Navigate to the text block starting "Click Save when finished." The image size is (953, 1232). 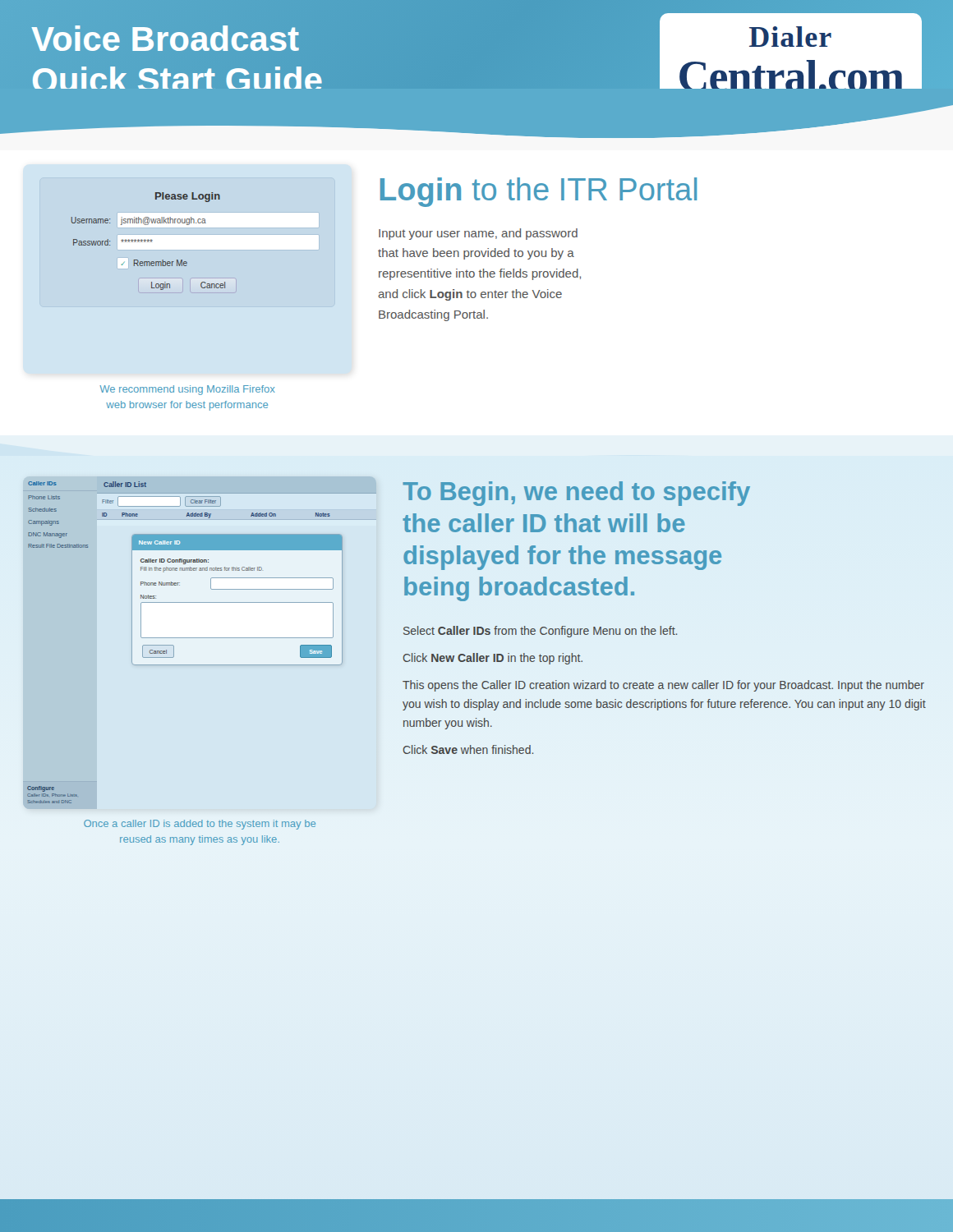[x=468, y=750]
